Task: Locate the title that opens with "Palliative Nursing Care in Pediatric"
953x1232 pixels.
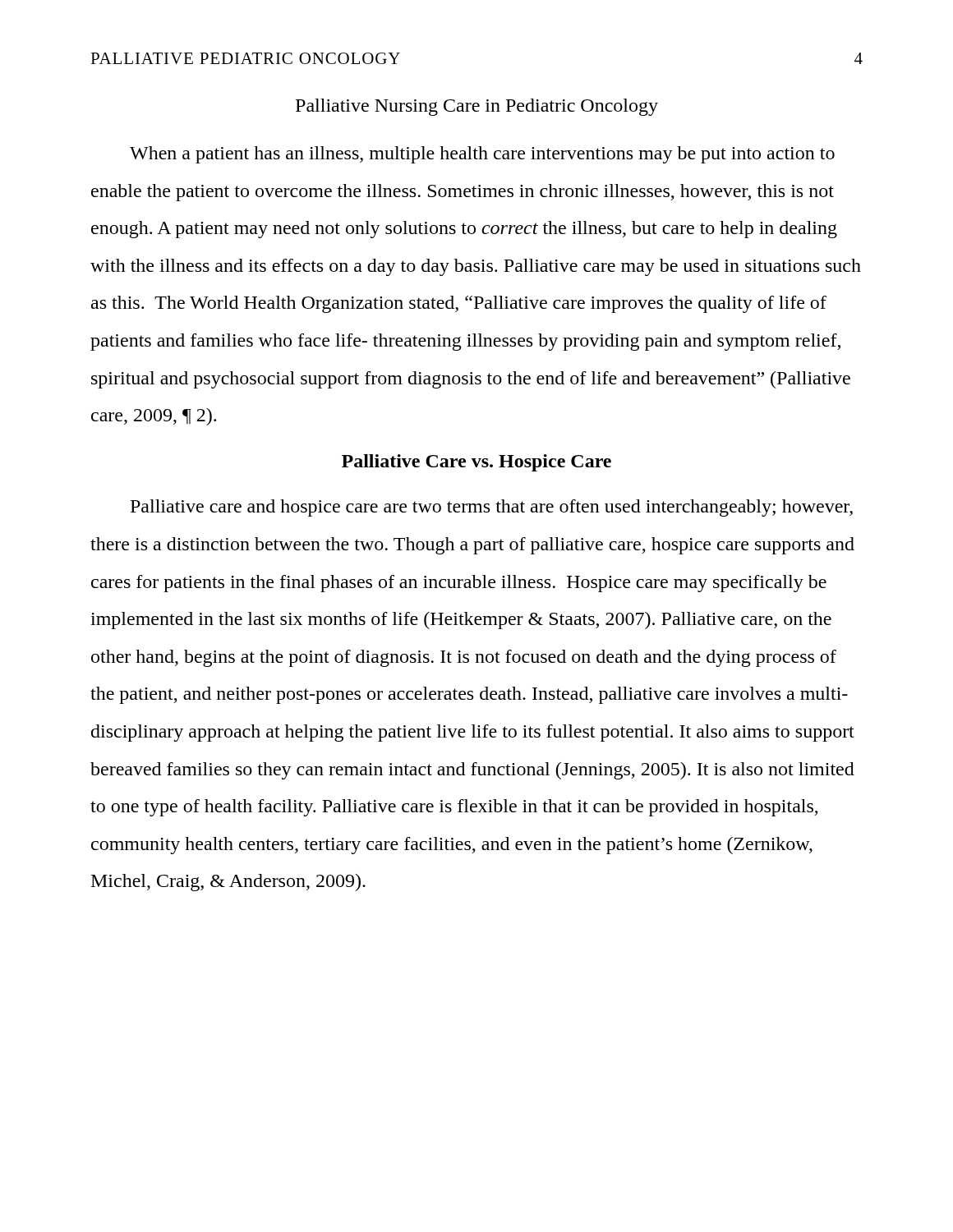Action: point(476,105)
